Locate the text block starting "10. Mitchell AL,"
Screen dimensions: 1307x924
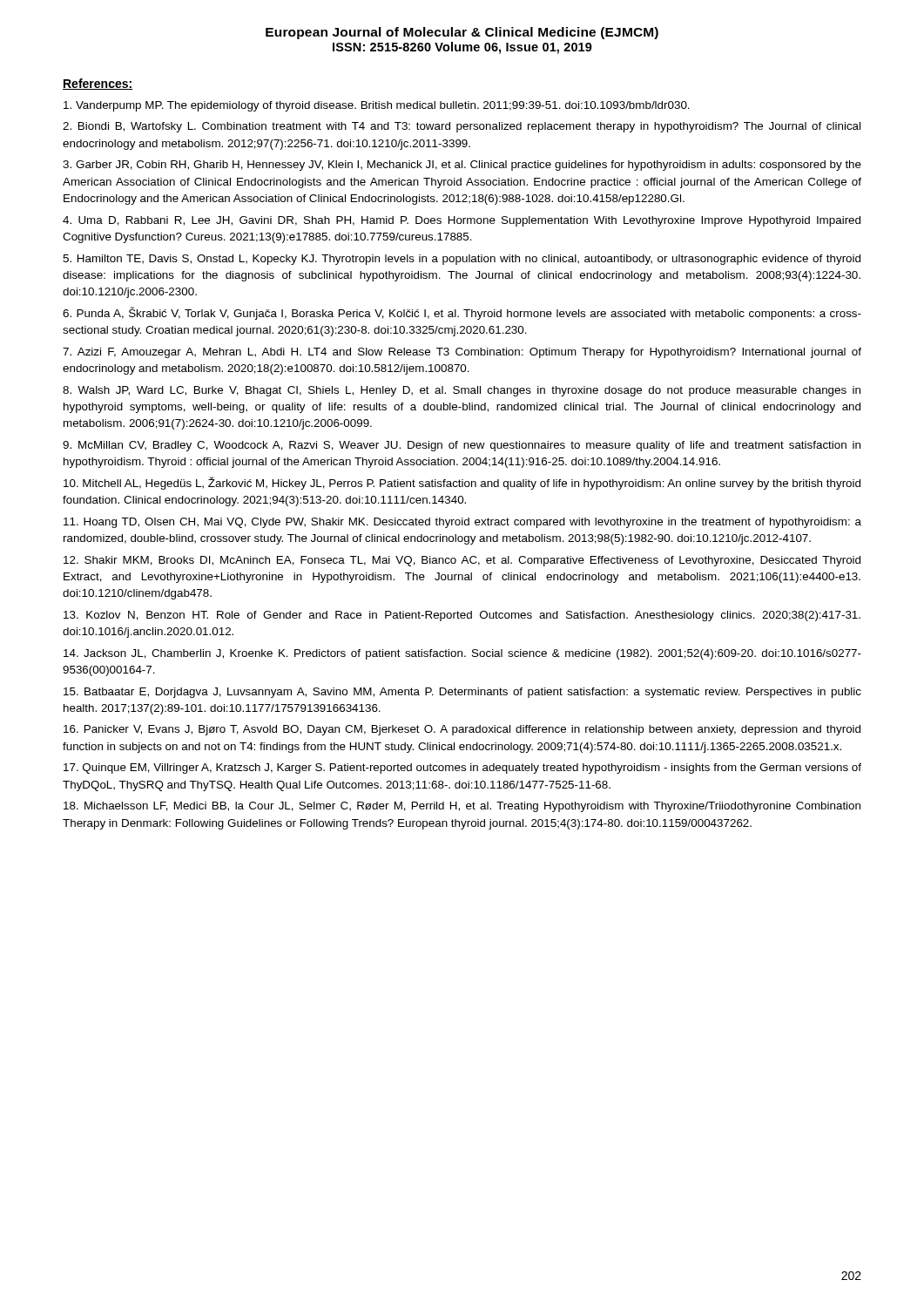click(x=462, y=491)
